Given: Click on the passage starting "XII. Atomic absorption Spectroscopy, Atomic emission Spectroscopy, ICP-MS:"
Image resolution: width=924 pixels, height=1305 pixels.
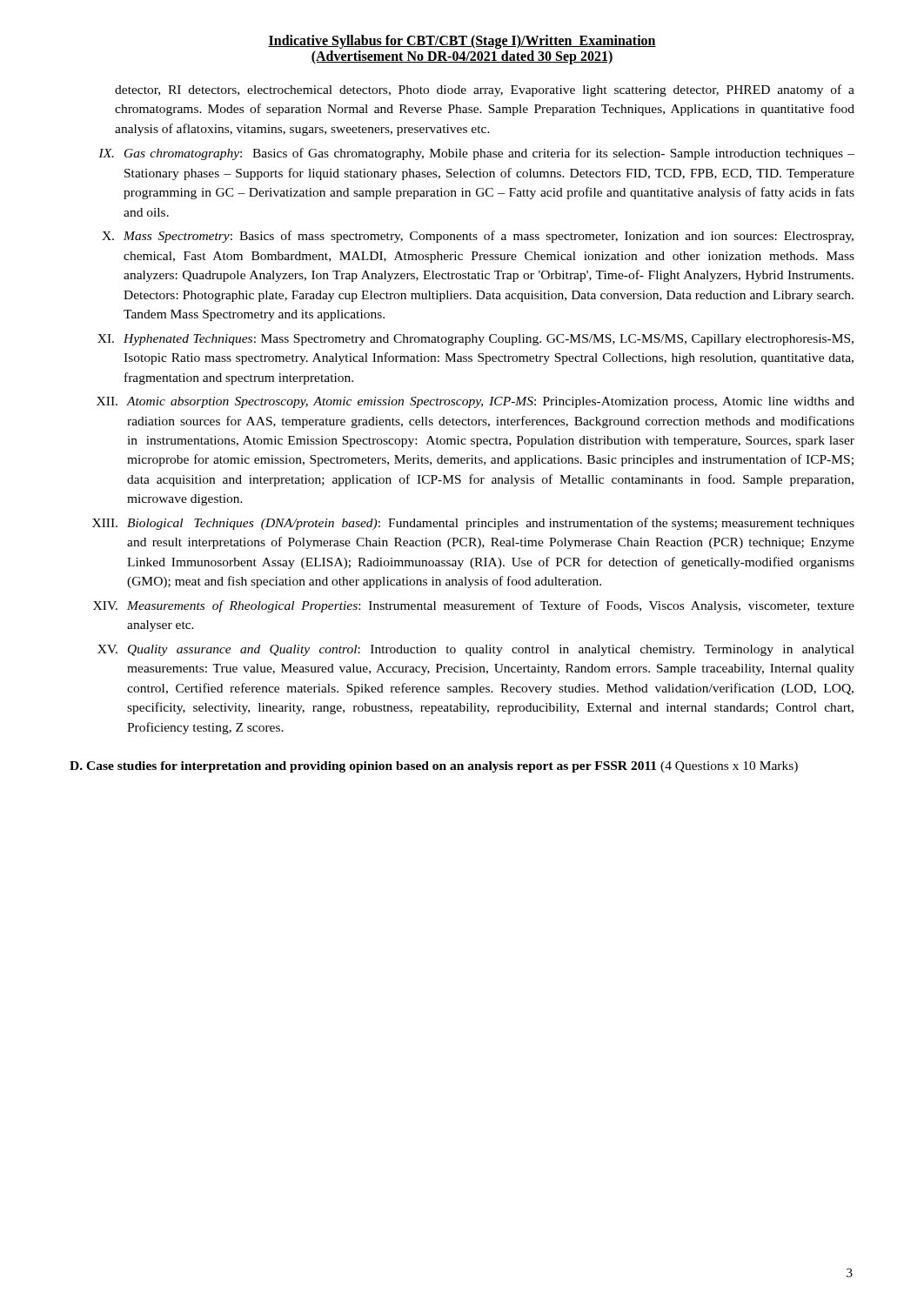Looking at the screenshot, I should tap(462, 450).
